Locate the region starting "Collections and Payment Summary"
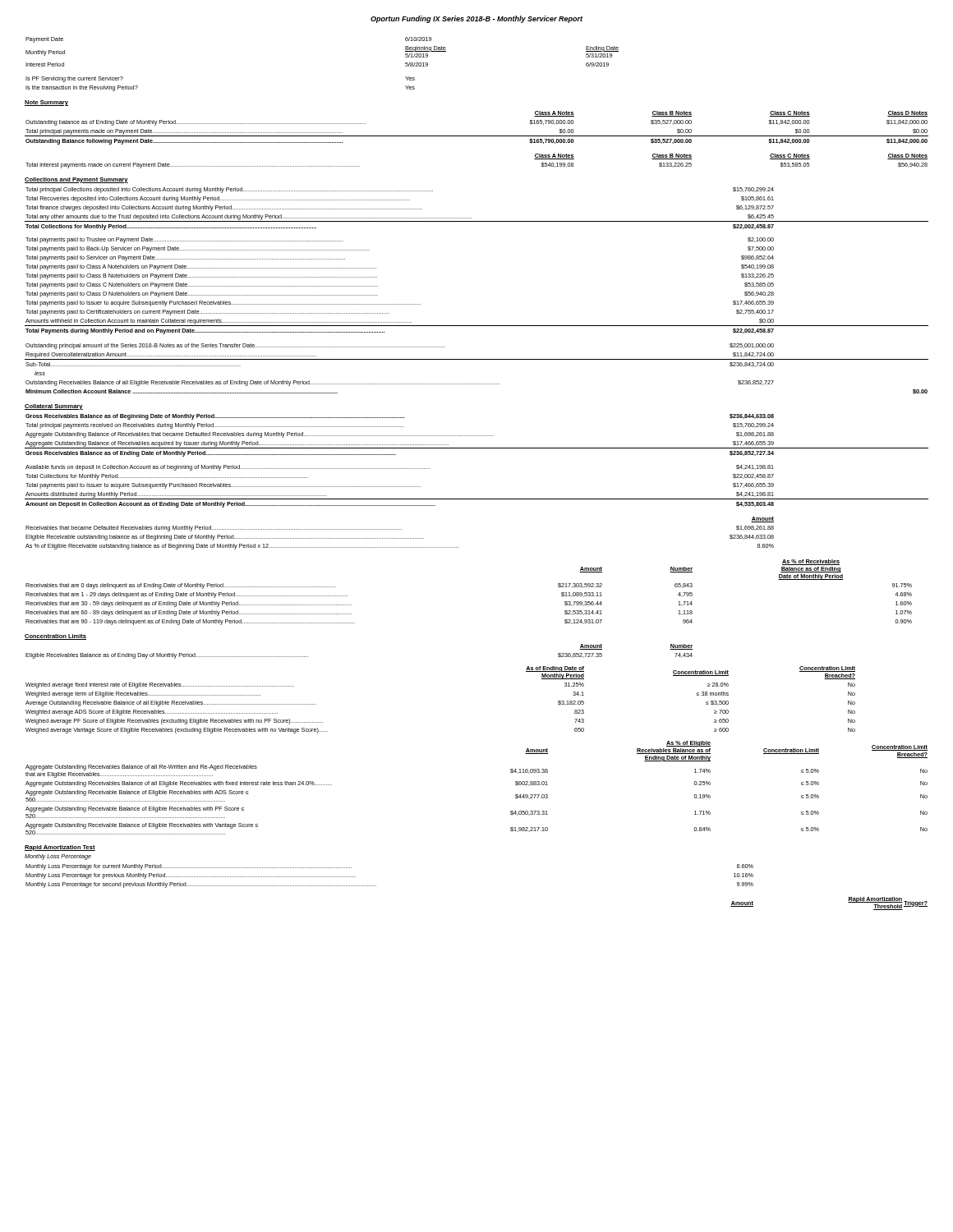953x1232 pixels. [x=76, y=180]
